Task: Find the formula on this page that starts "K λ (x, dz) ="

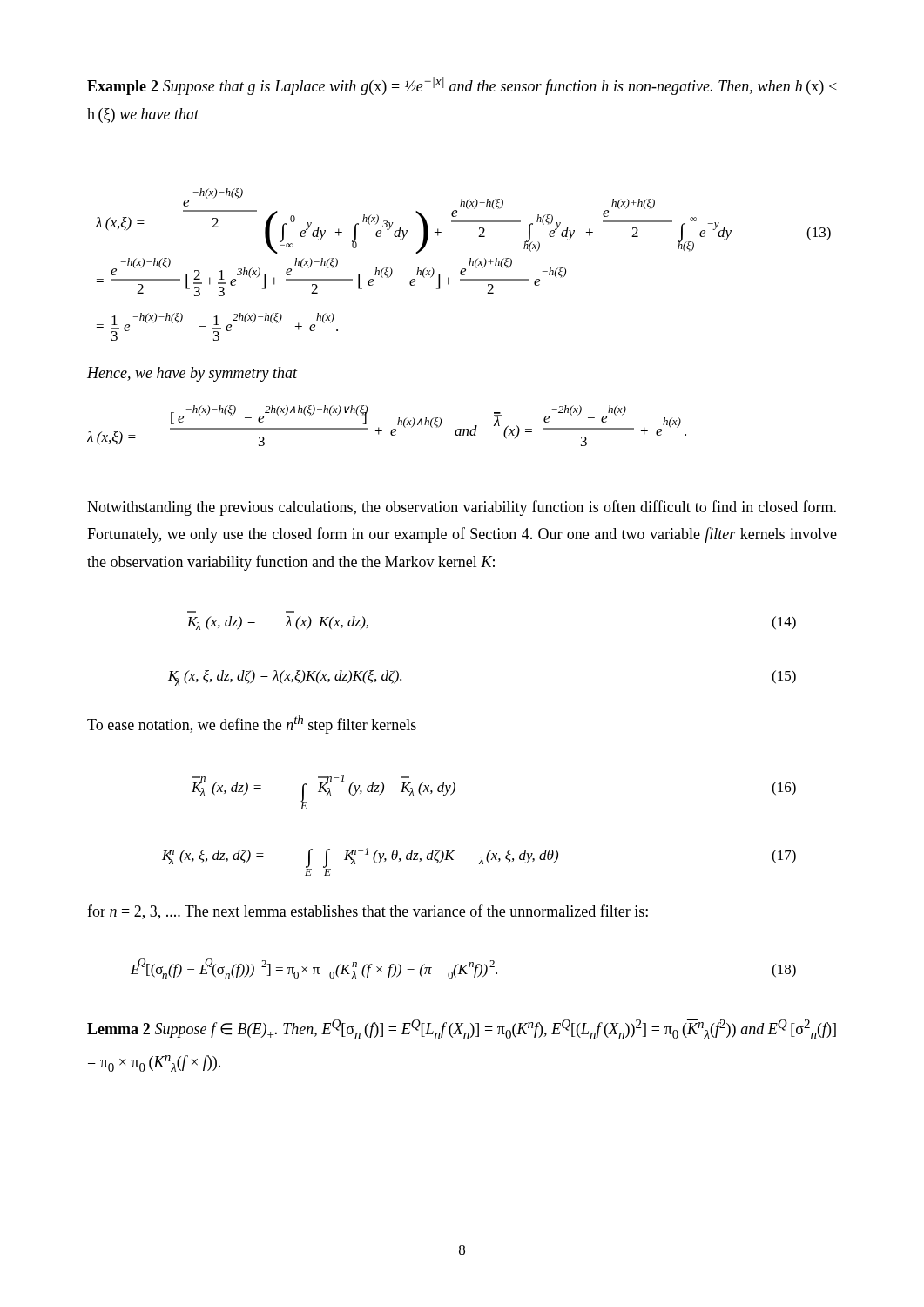Action: tap(212, 624)
